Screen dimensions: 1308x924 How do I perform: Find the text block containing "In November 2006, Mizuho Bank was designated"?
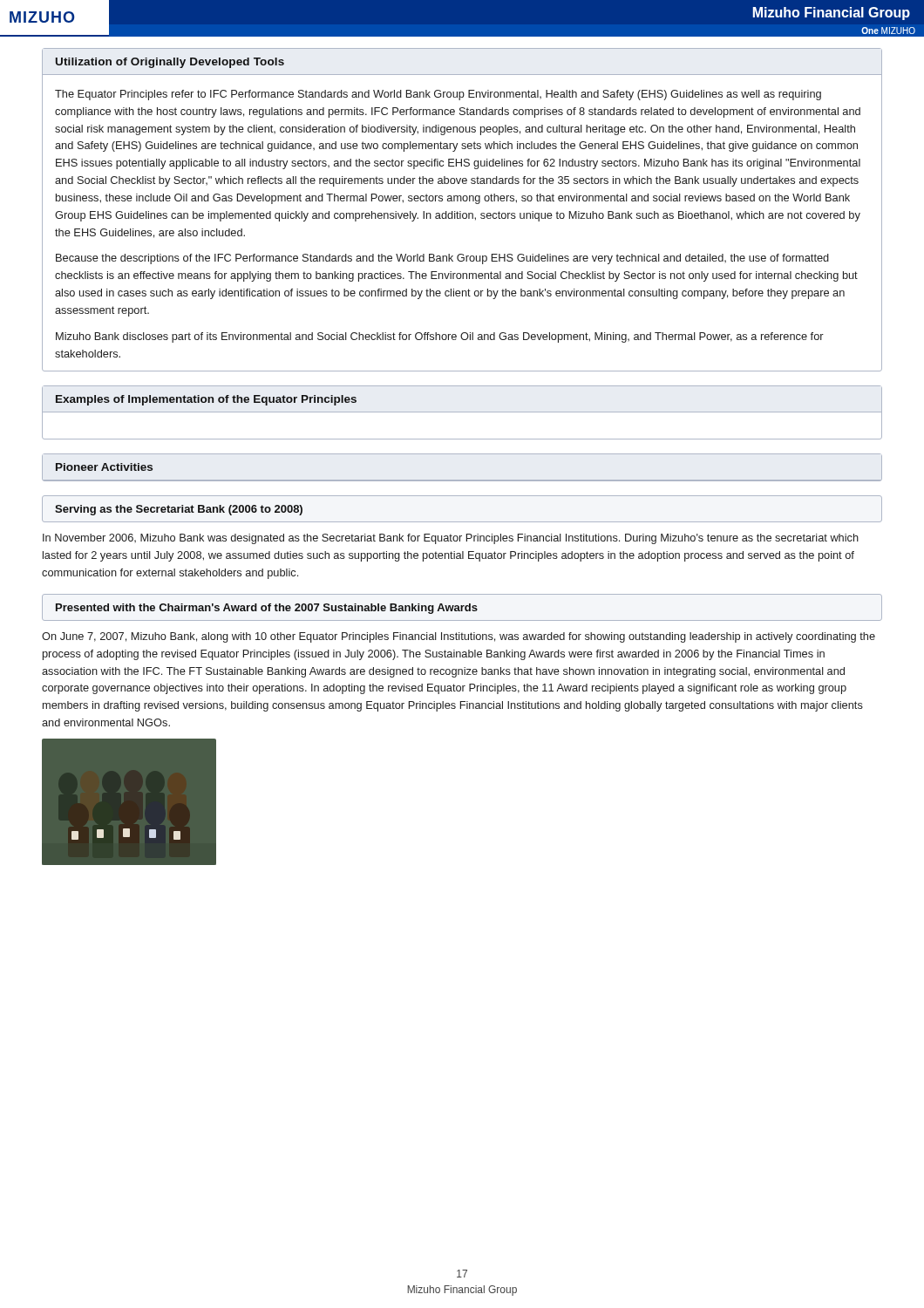coord(450,555)
